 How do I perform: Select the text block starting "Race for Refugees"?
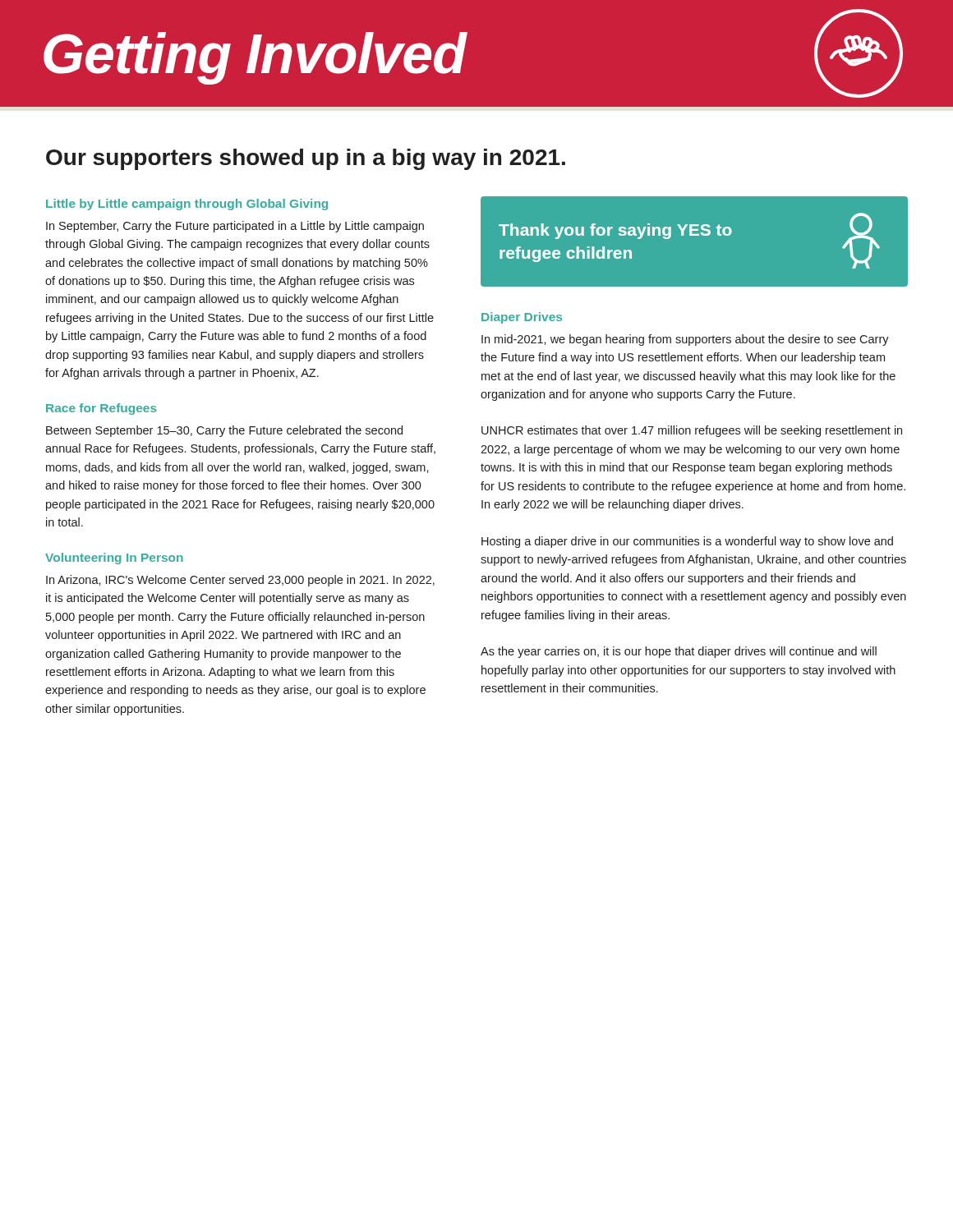pyautogui.click(x=101, y=409)
